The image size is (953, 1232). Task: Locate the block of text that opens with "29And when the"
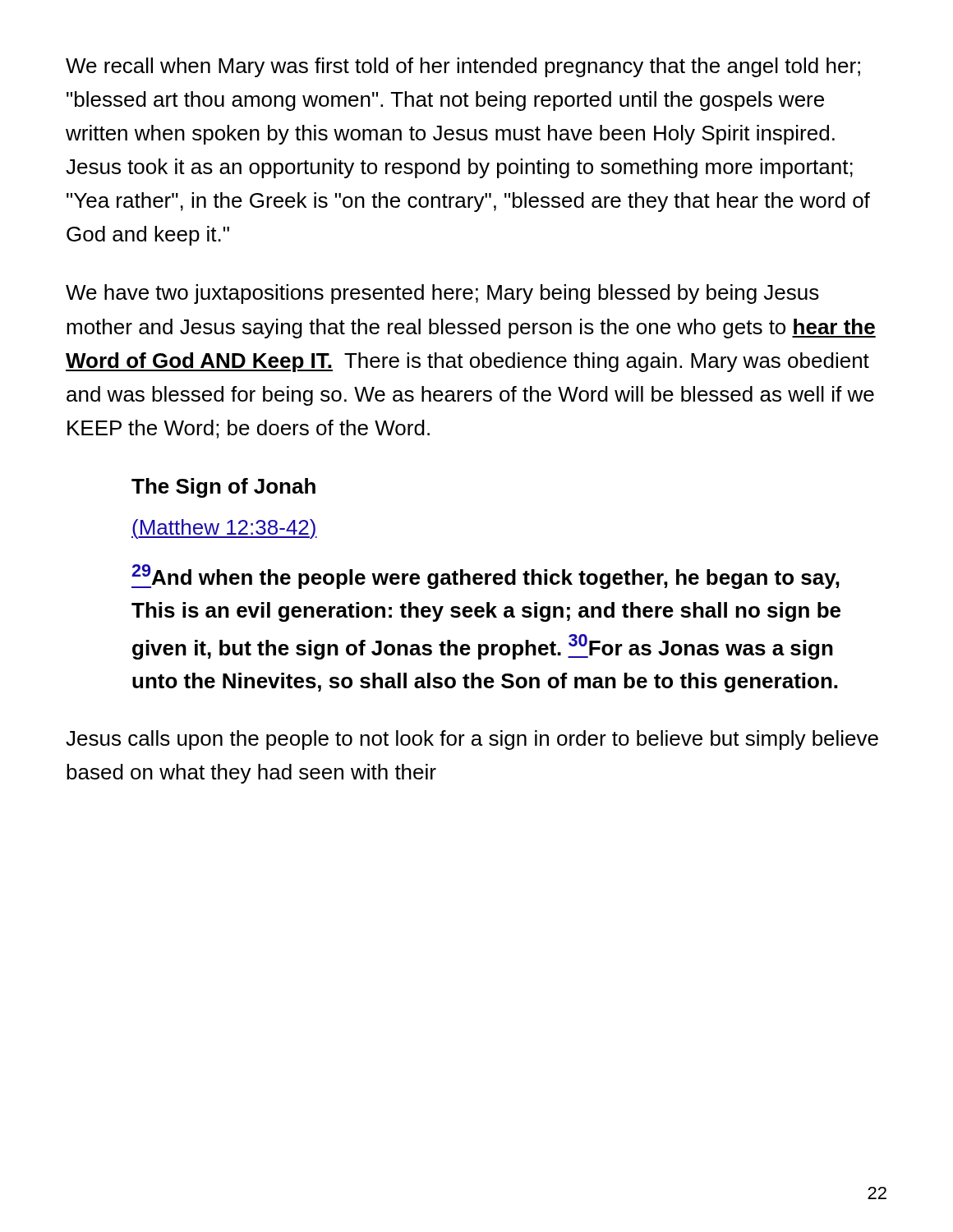[486, 627]
